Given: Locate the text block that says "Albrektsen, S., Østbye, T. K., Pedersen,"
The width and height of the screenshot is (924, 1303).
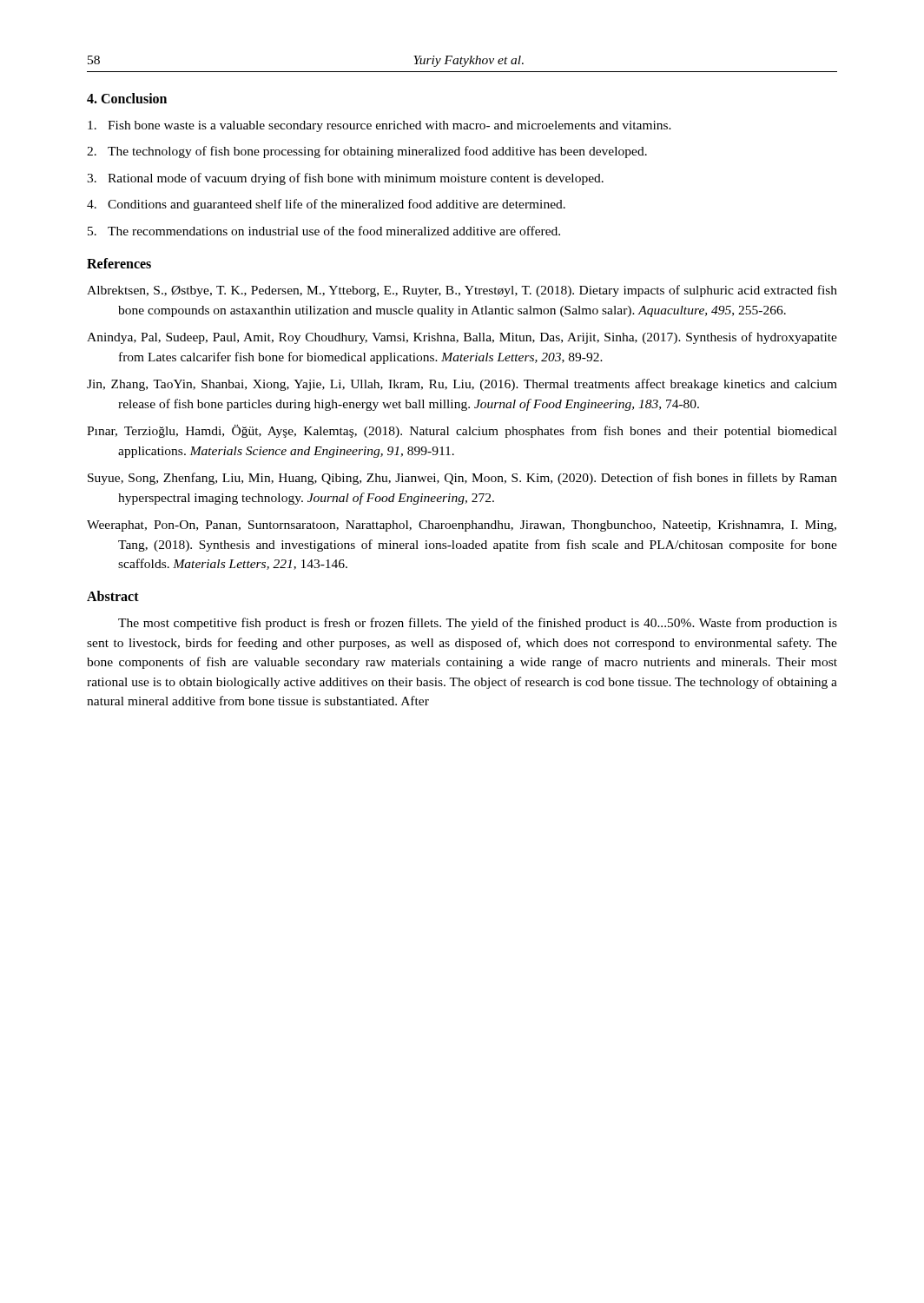Looking at the screenshot, I should [x=462, y=300].
